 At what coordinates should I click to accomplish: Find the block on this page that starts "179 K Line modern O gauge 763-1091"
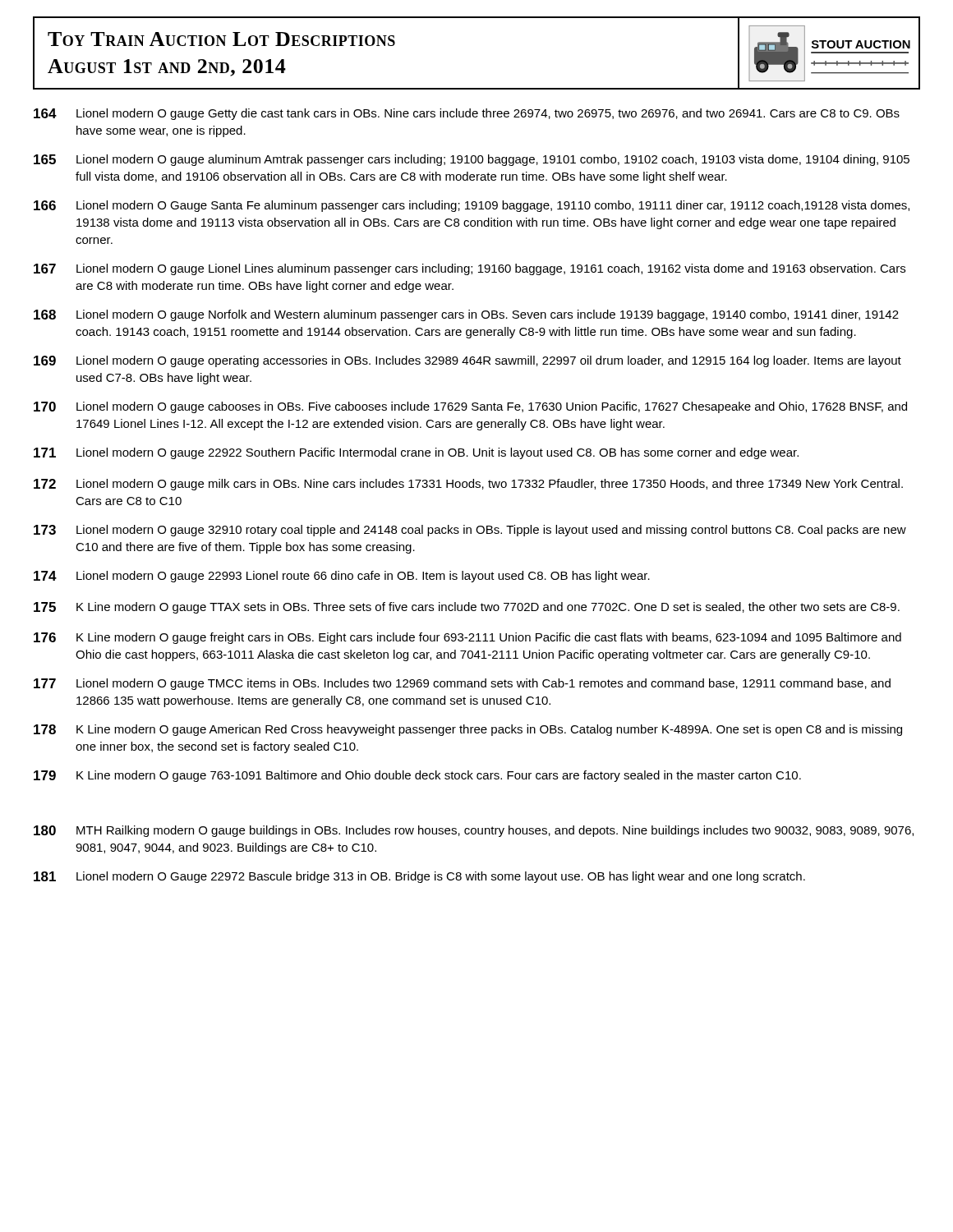tap(476, 776)
